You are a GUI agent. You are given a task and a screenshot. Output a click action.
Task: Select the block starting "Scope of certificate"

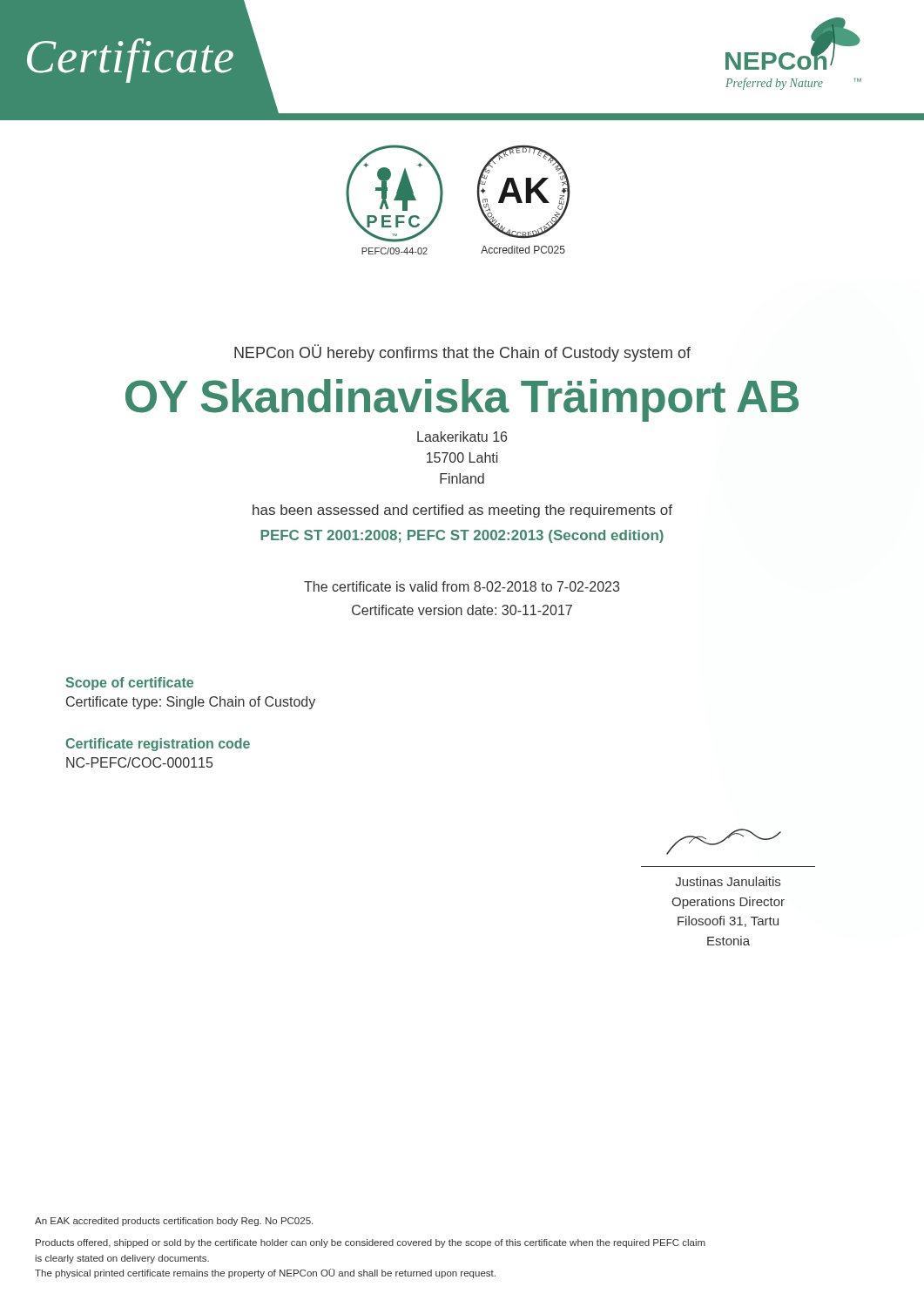pos(130,683)
